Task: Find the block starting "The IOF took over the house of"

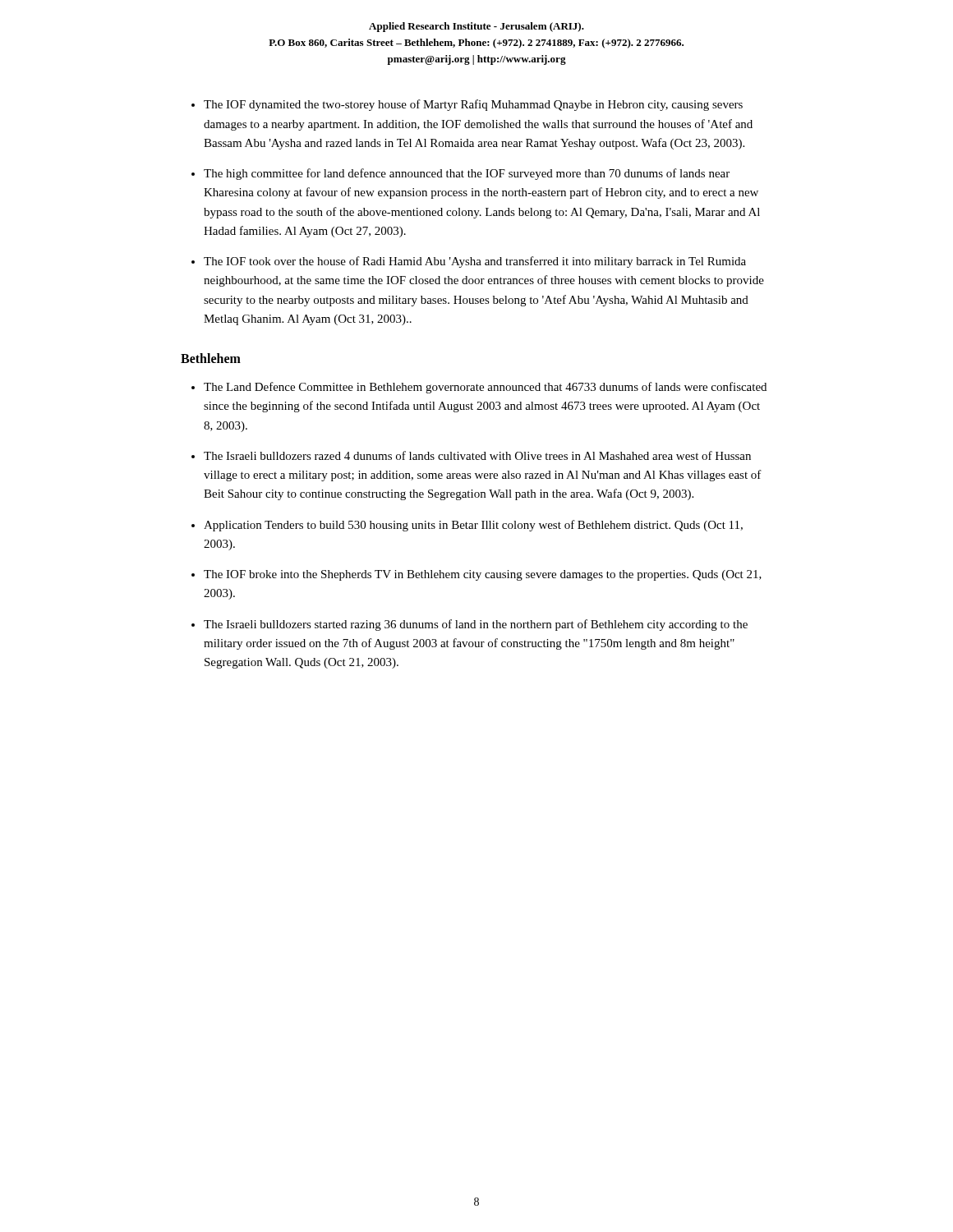Action: 484,290
